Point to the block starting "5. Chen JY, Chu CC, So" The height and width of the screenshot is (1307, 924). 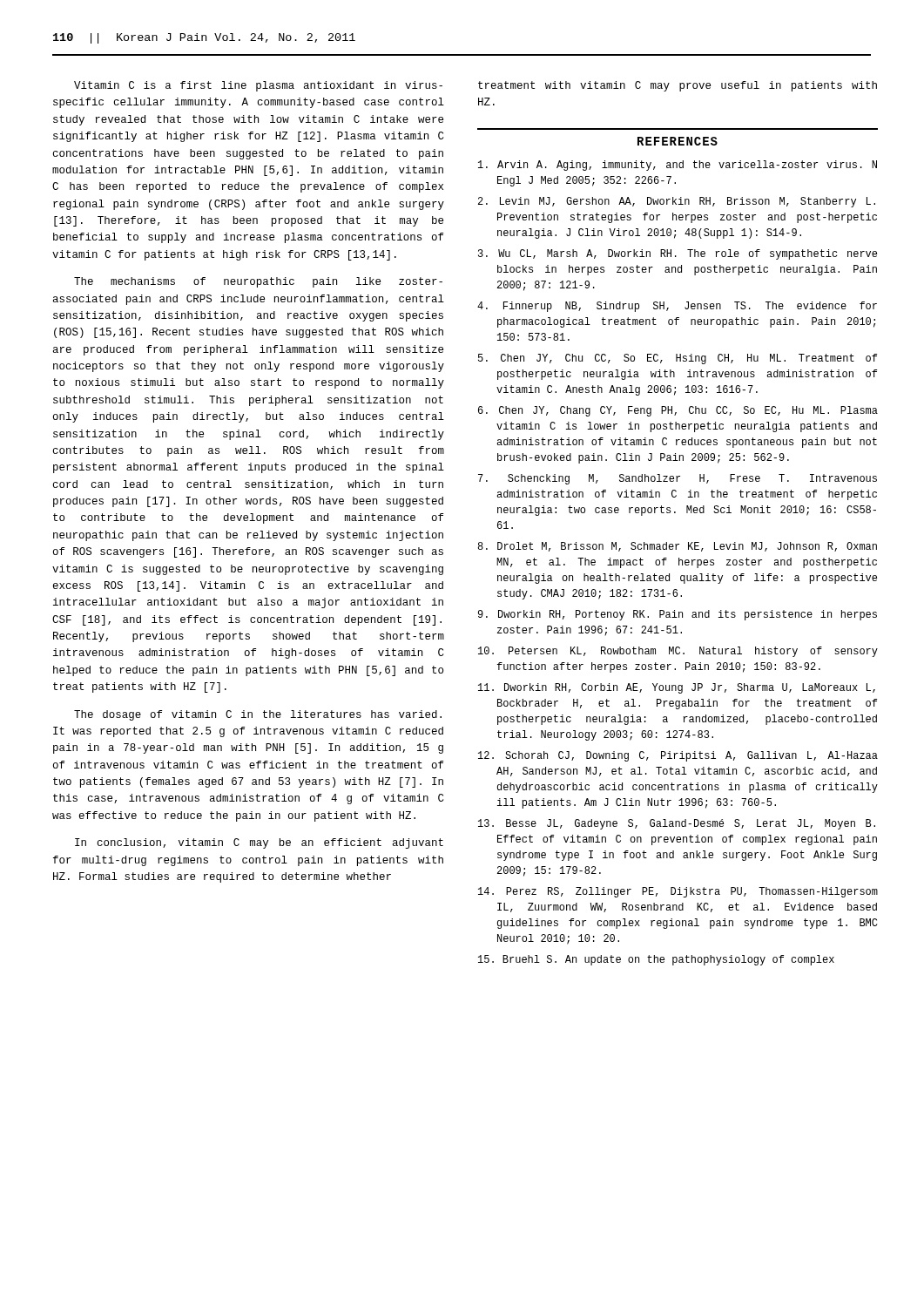click(x=678, y=374)
